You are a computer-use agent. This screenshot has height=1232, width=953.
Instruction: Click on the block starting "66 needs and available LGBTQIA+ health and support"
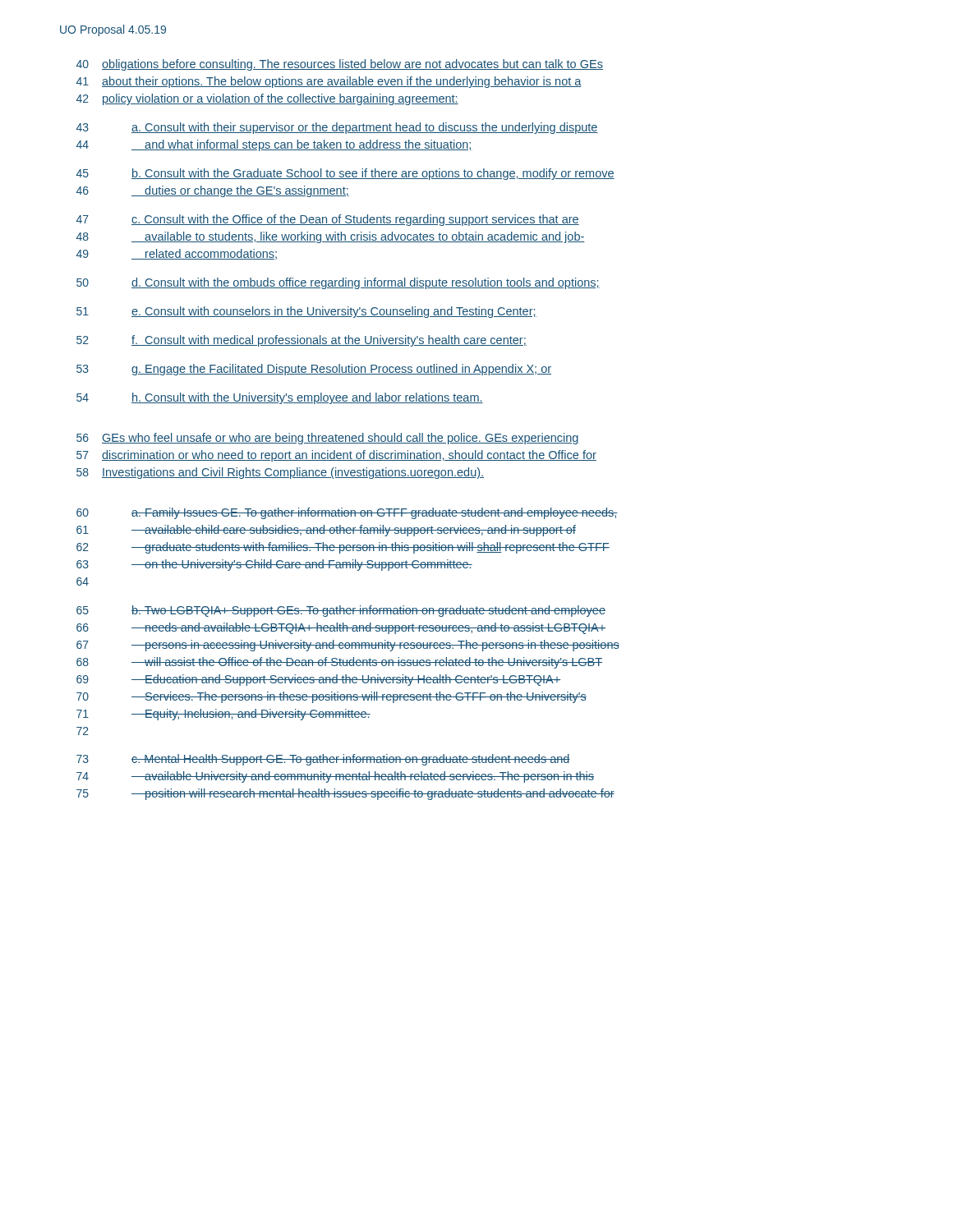481,628
